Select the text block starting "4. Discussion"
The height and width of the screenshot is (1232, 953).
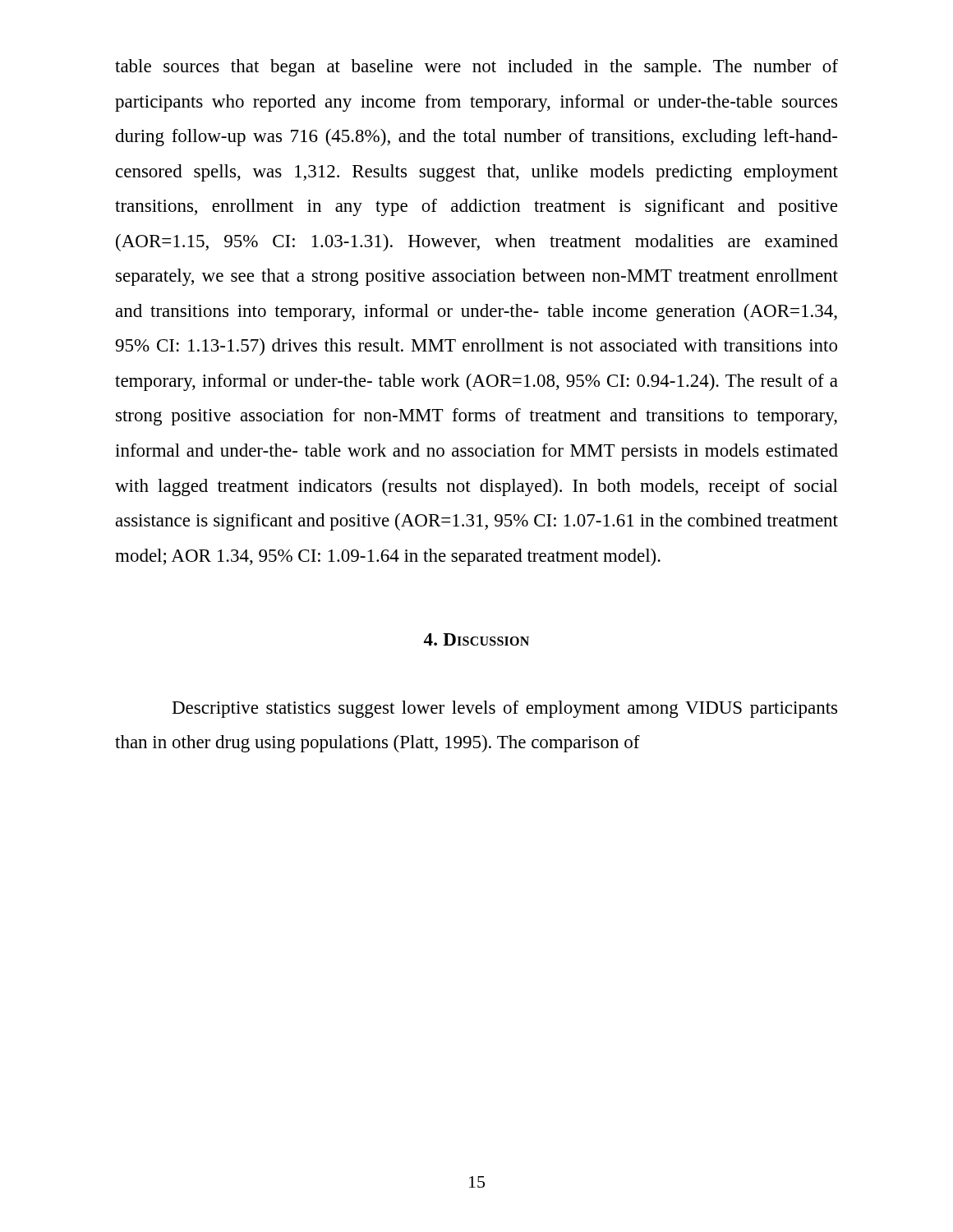tap(476, 640)
